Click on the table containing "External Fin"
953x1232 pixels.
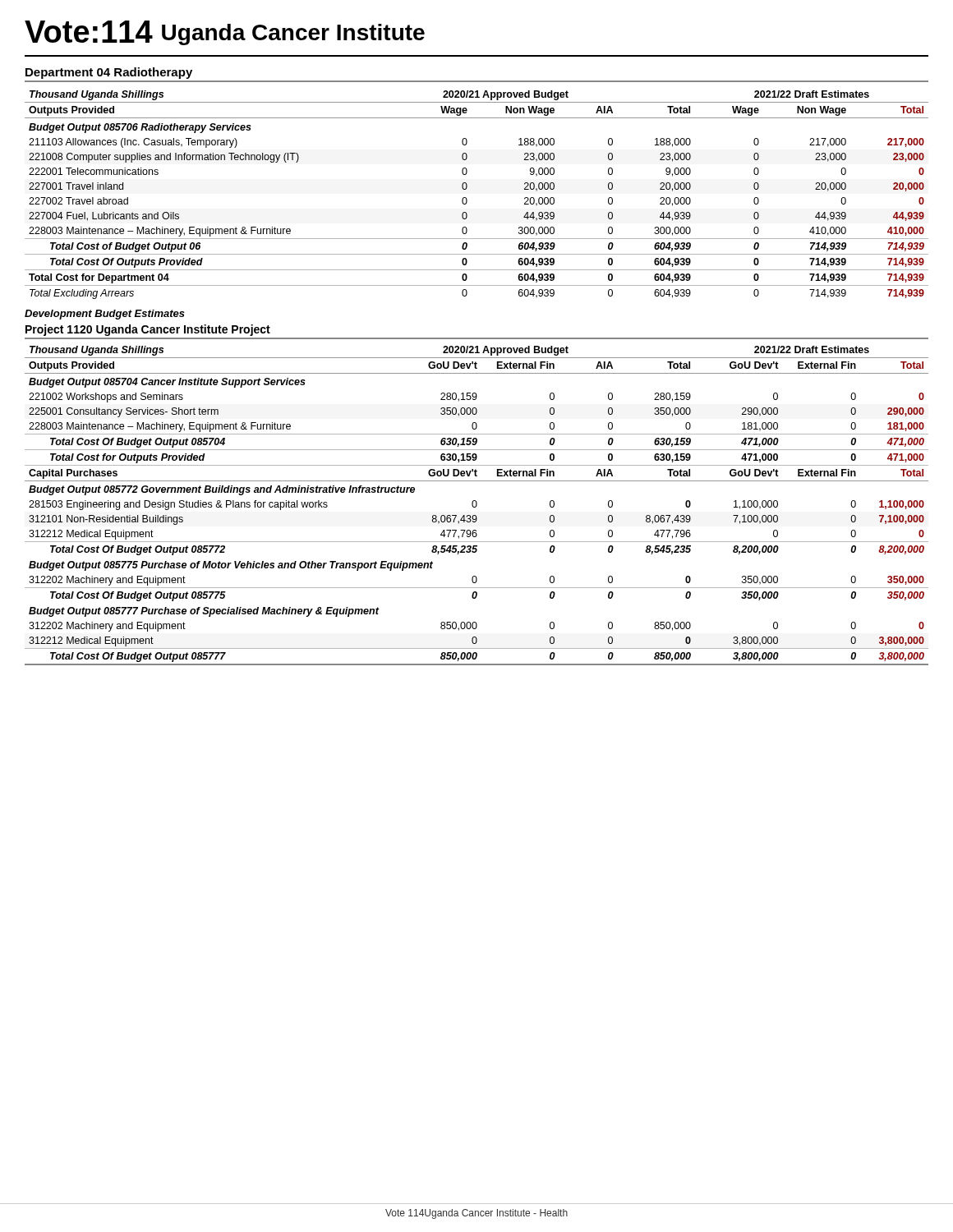click(x=476, y=504)
